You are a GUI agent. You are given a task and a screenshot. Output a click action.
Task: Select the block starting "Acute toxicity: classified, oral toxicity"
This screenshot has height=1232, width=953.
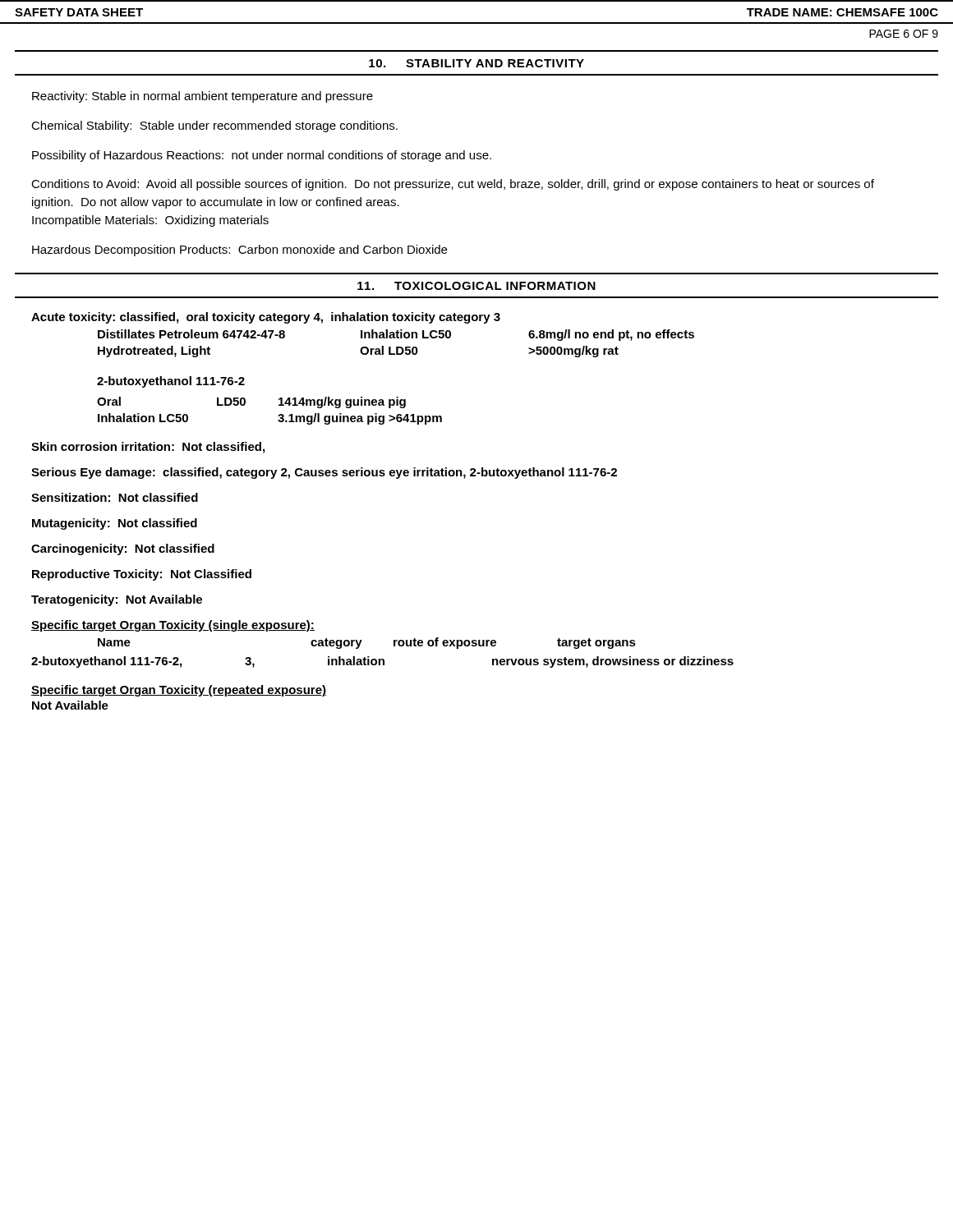click(266, 318)
